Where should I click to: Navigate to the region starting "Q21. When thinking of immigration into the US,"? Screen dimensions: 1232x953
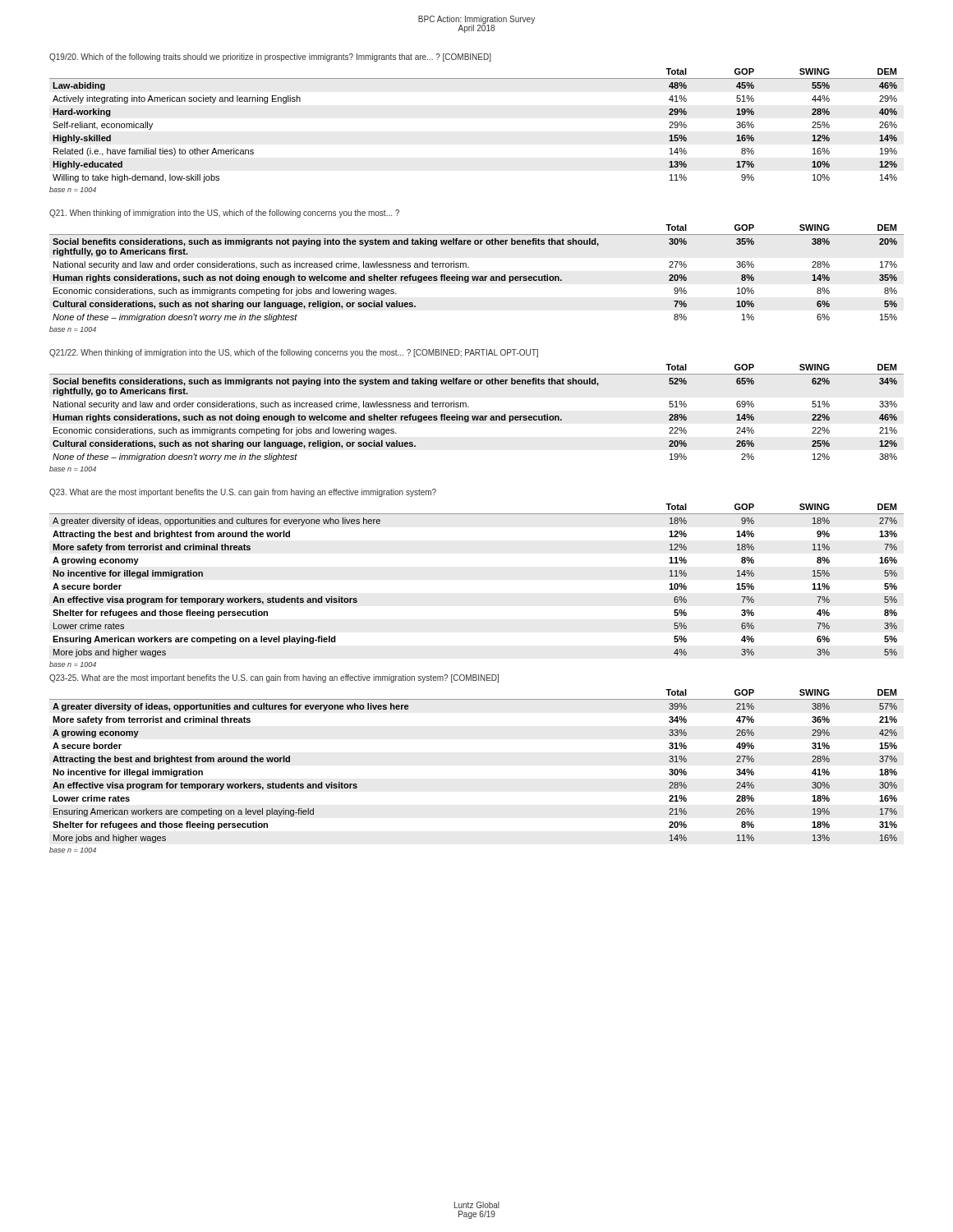coord(224,213)
